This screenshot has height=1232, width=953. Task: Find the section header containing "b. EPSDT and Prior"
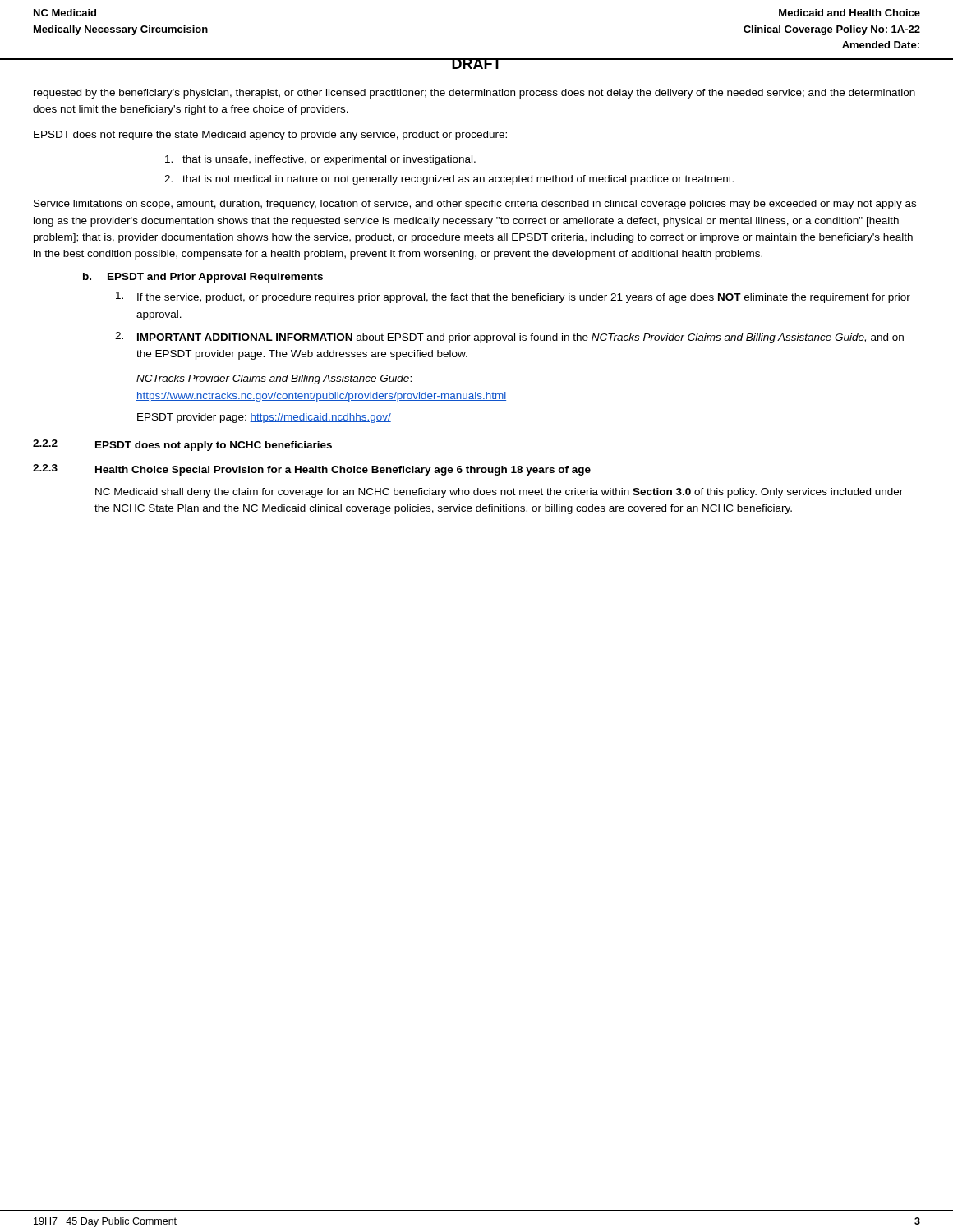203,277
